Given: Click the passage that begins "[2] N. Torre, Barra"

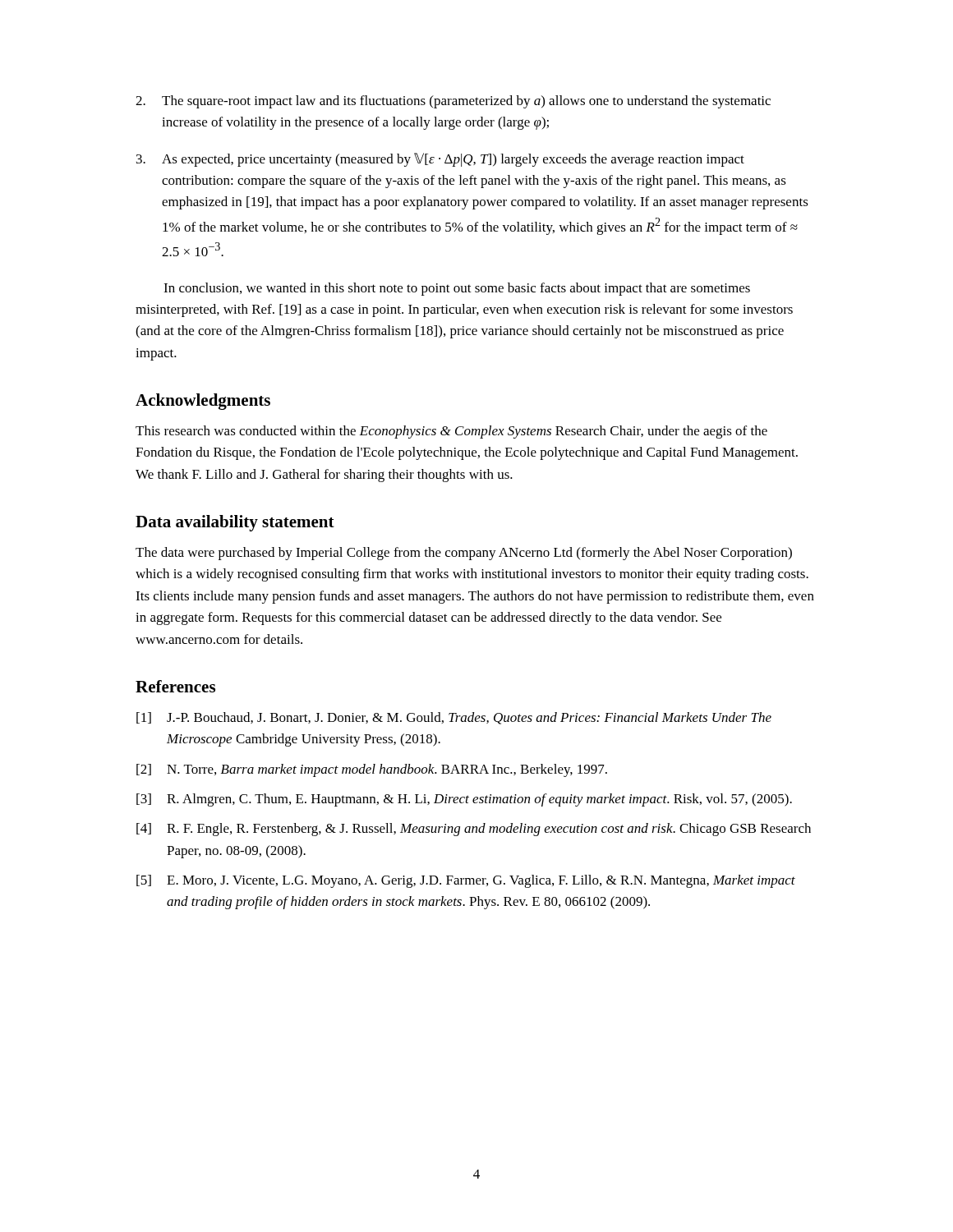Looking at the screenshot, I should [x=476, y=769].
